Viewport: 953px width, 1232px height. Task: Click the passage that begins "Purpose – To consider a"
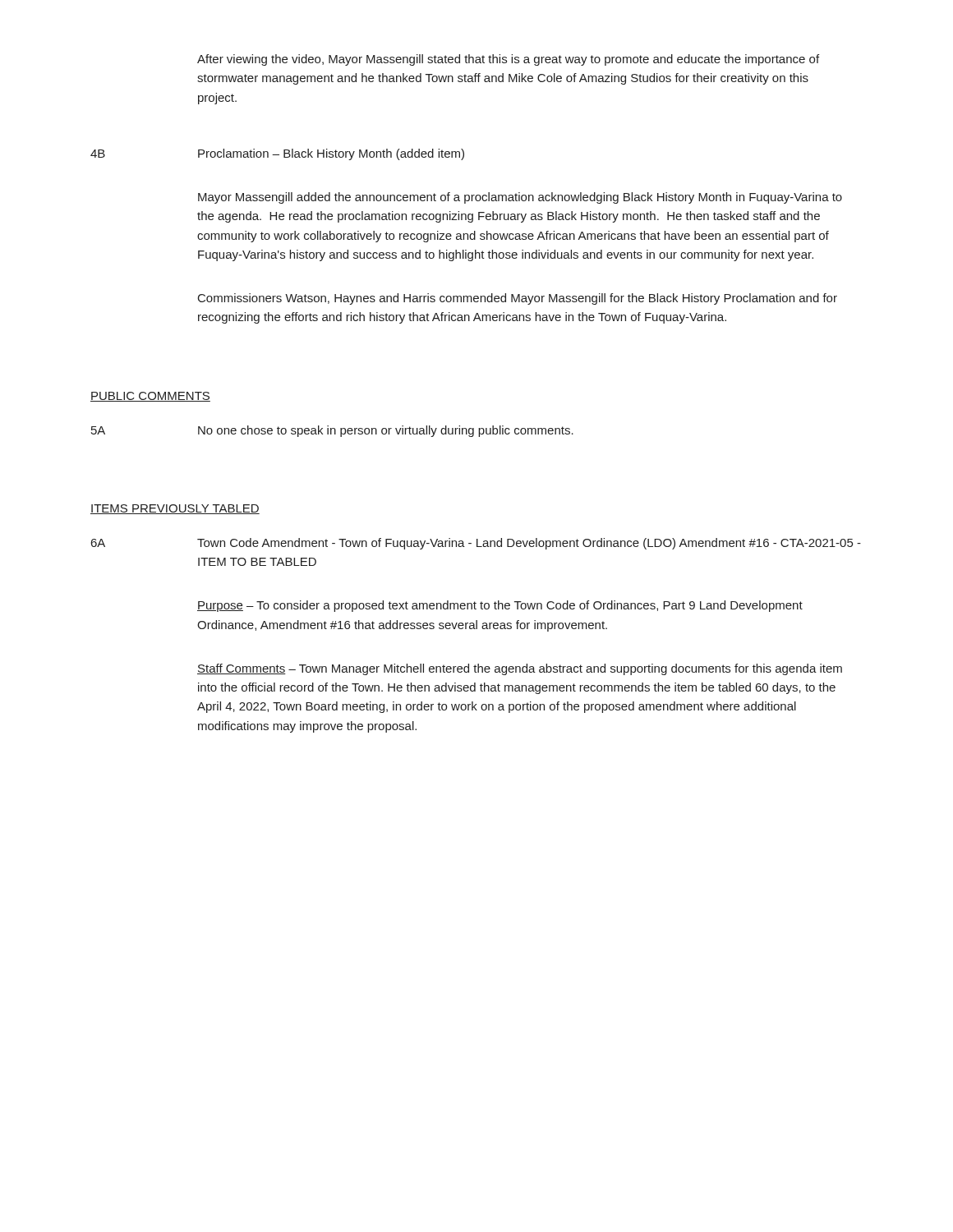point(500,615)
